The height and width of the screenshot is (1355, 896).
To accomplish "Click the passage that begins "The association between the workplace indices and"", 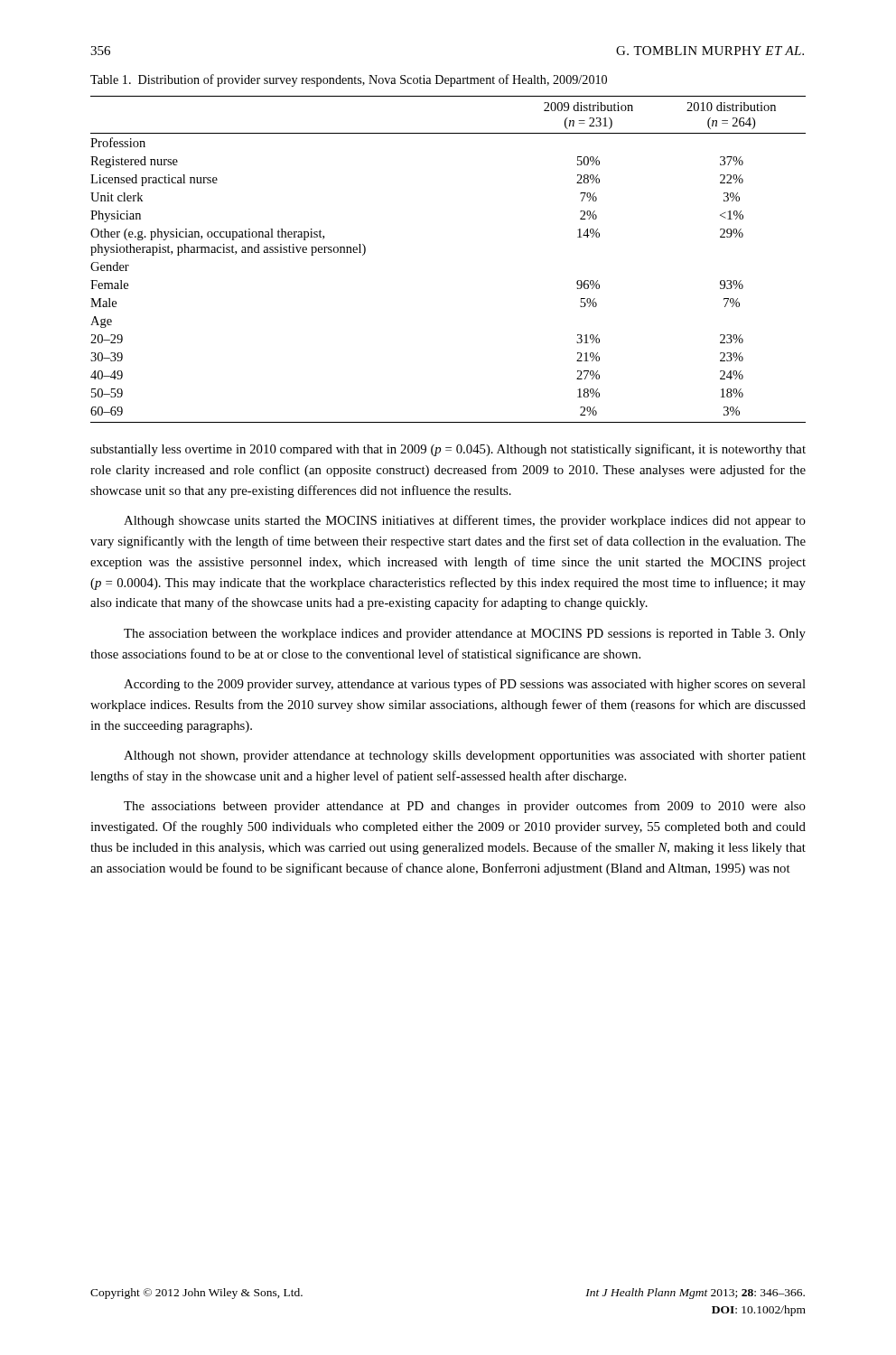I will pos(448,643).
